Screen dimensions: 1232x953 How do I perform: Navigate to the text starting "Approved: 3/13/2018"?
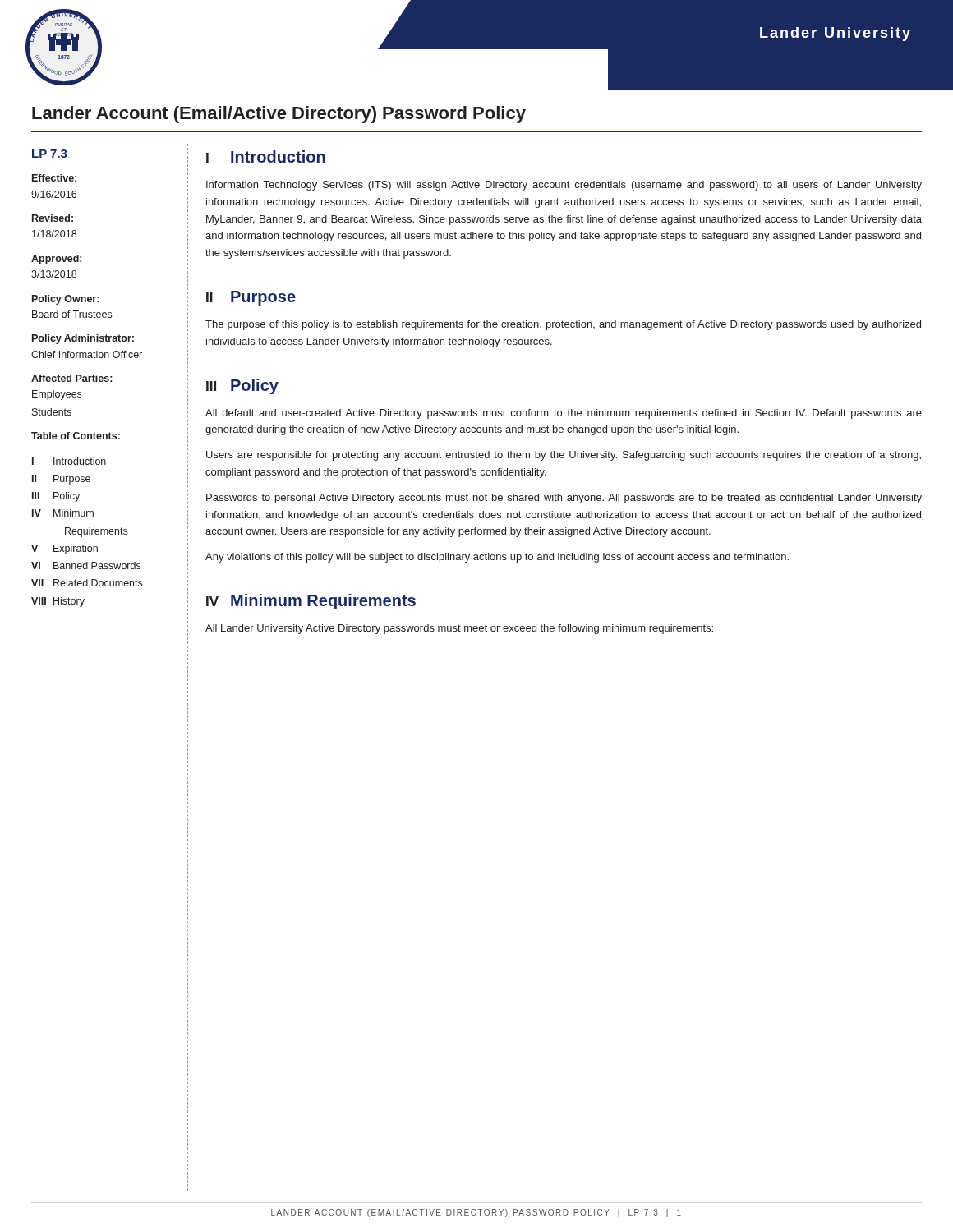56,260
